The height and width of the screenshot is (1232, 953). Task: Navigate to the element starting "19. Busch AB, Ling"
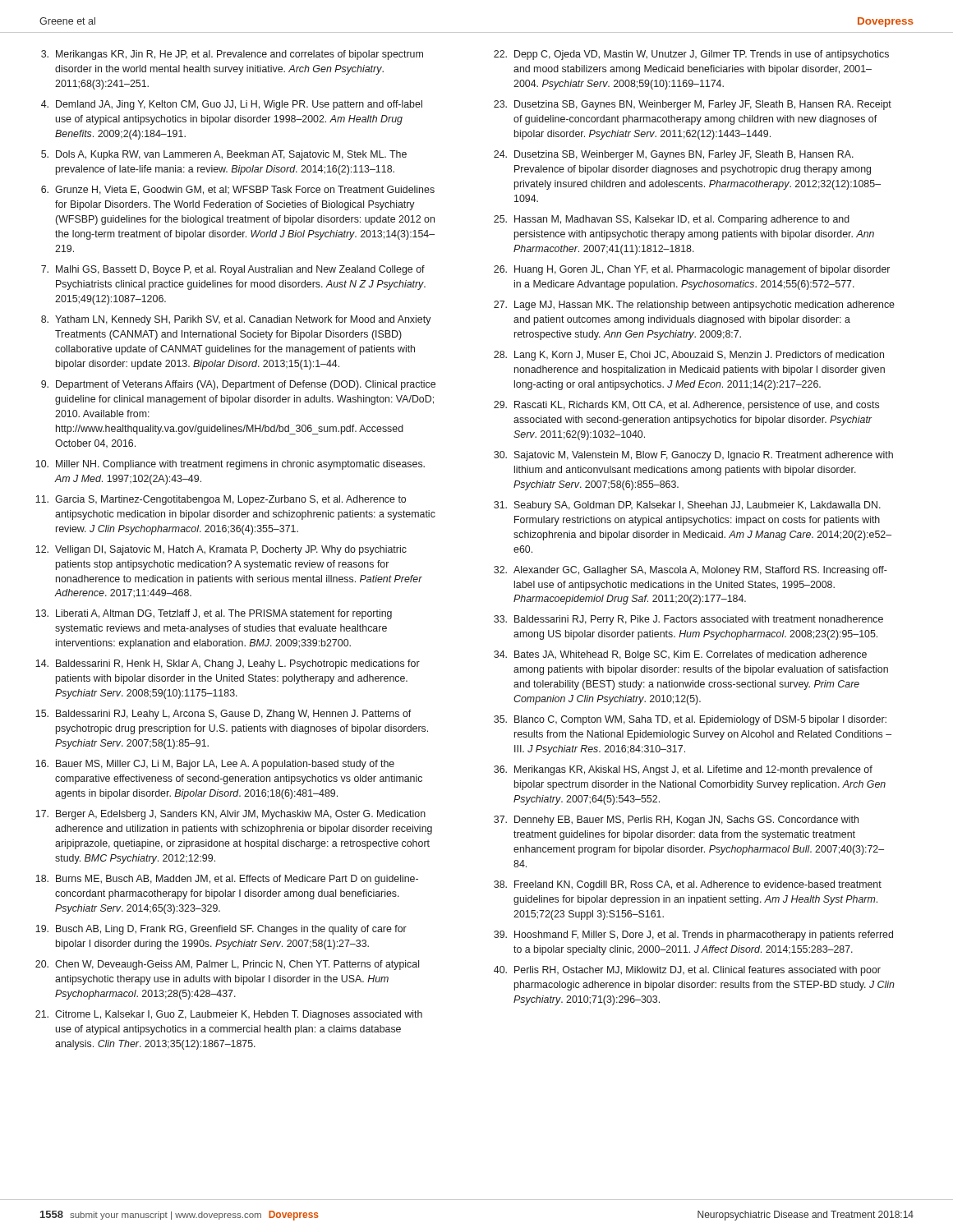click(x=231, y=937)
